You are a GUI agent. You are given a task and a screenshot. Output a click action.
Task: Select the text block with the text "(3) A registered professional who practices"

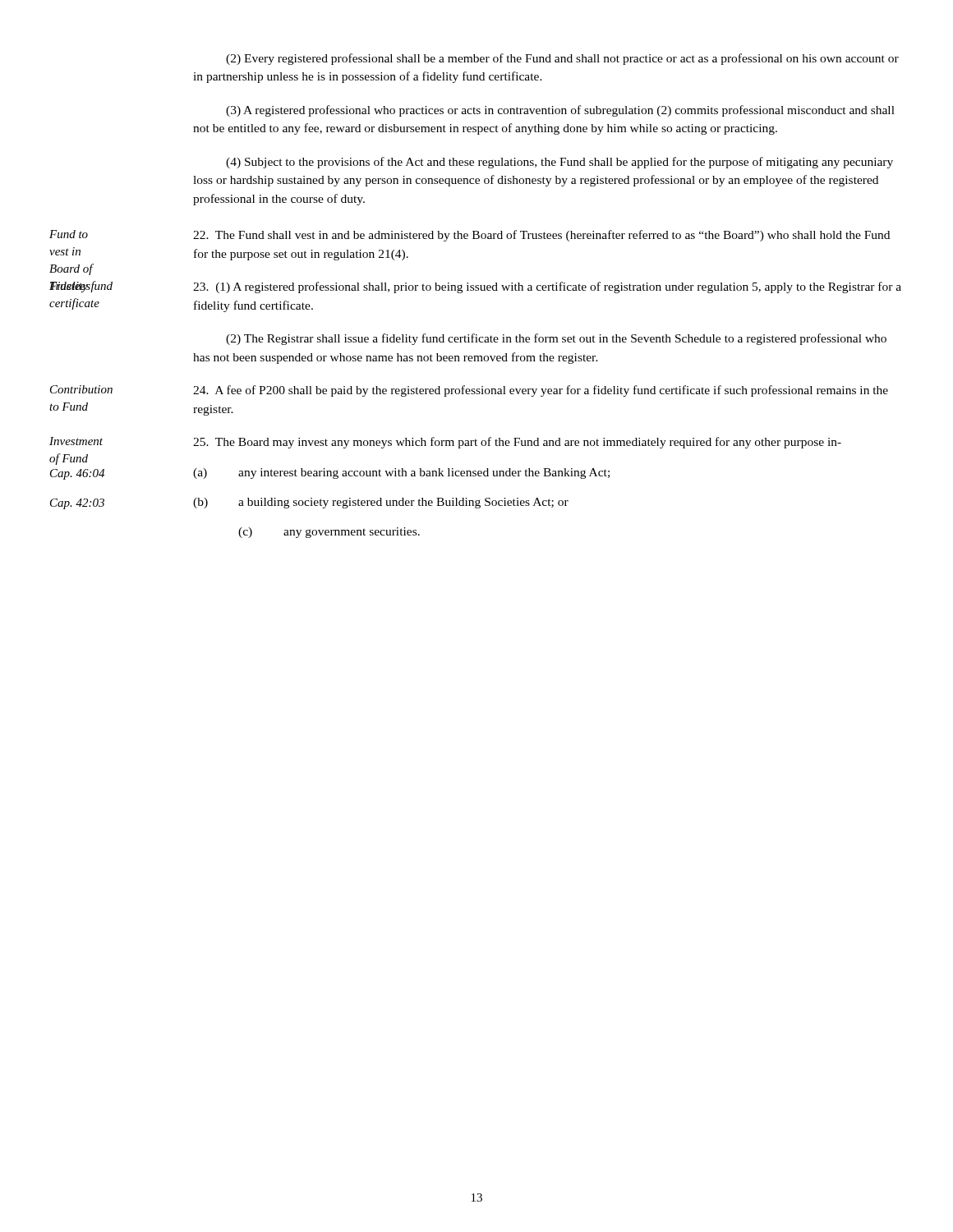pos(548,119)
